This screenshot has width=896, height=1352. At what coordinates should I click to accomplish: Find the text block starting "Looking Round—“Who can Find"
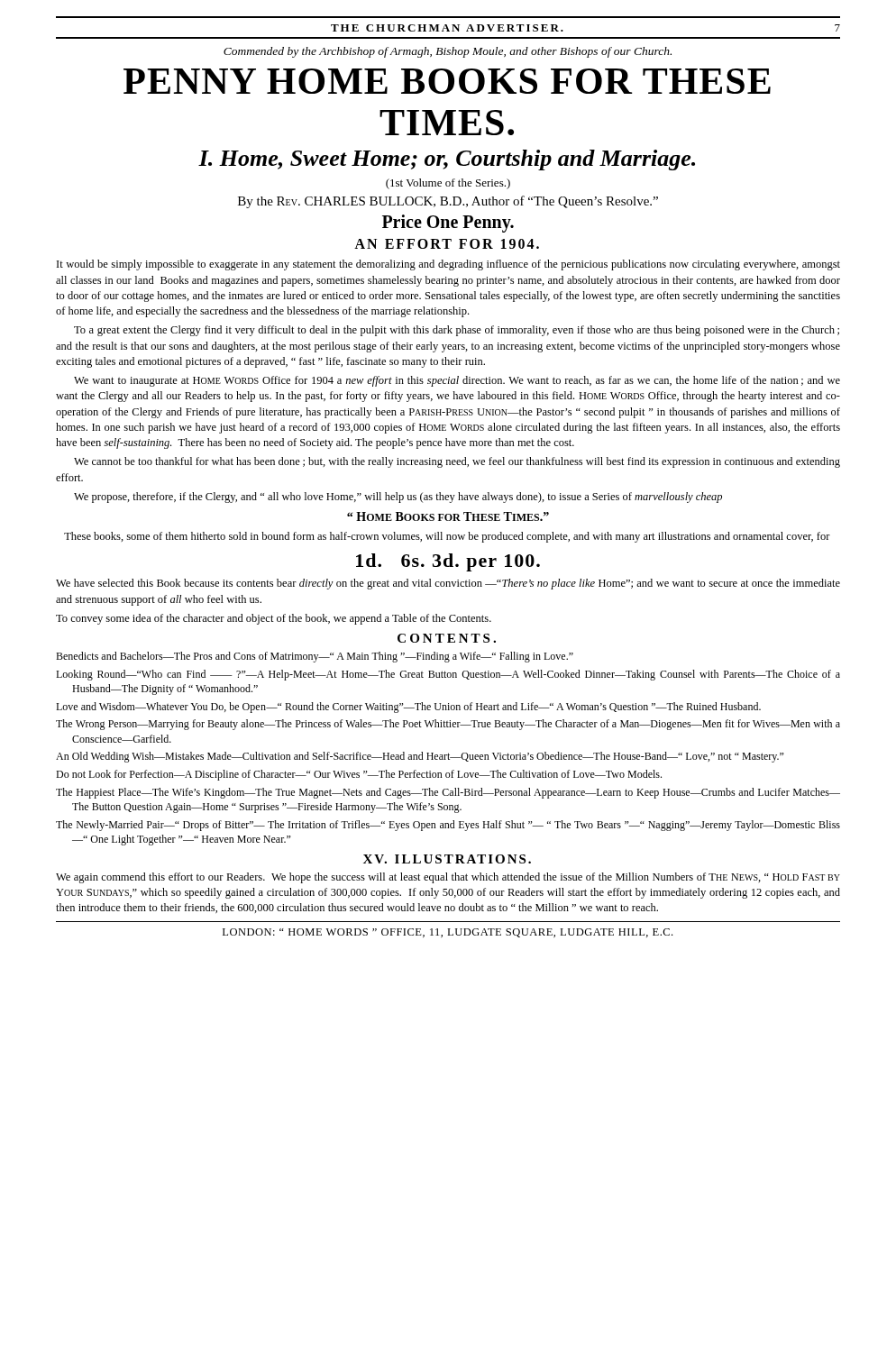tap(448, 682)
